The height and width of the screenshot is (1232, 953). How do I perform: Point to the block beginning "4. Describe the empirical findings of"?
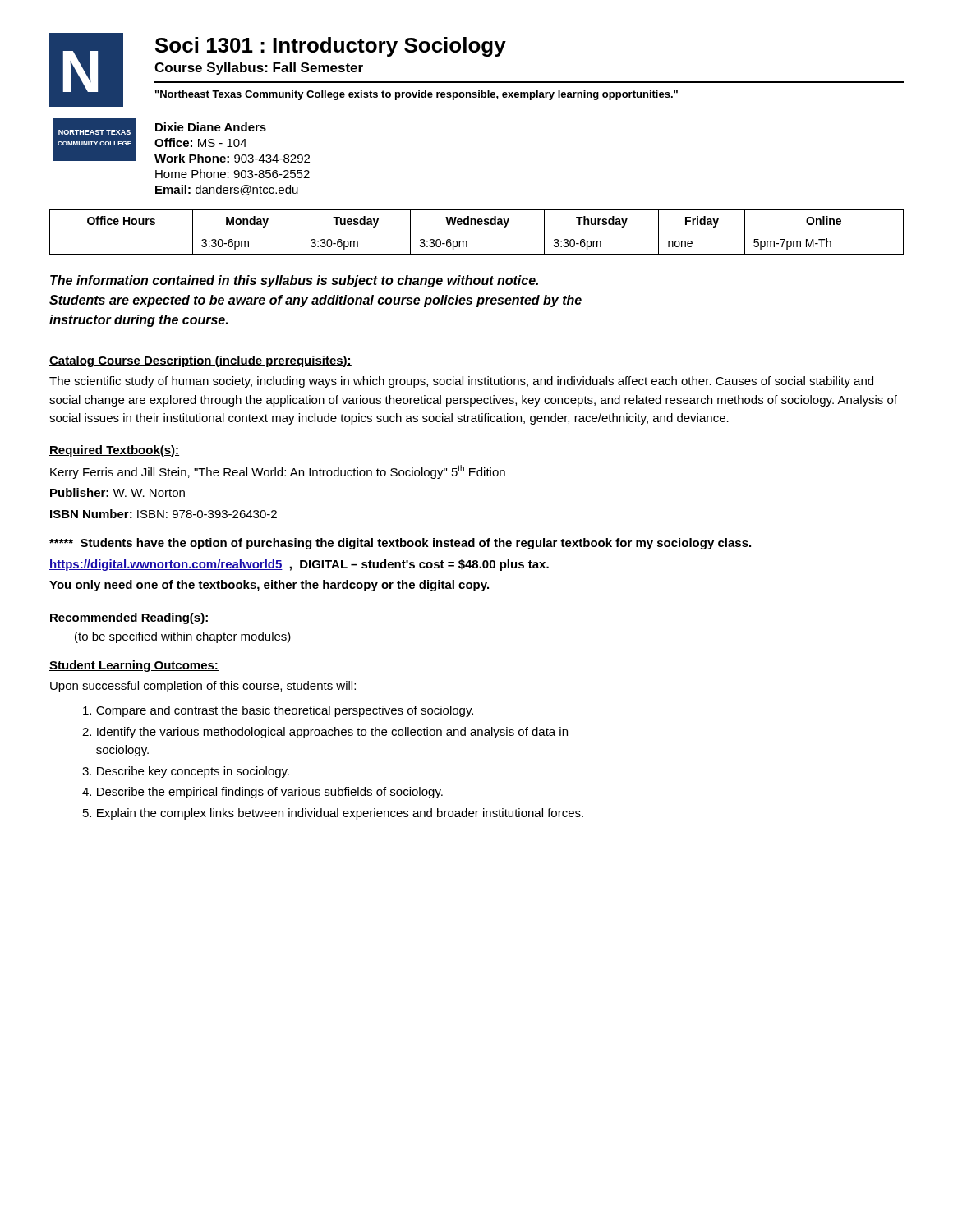pos(263,791)
